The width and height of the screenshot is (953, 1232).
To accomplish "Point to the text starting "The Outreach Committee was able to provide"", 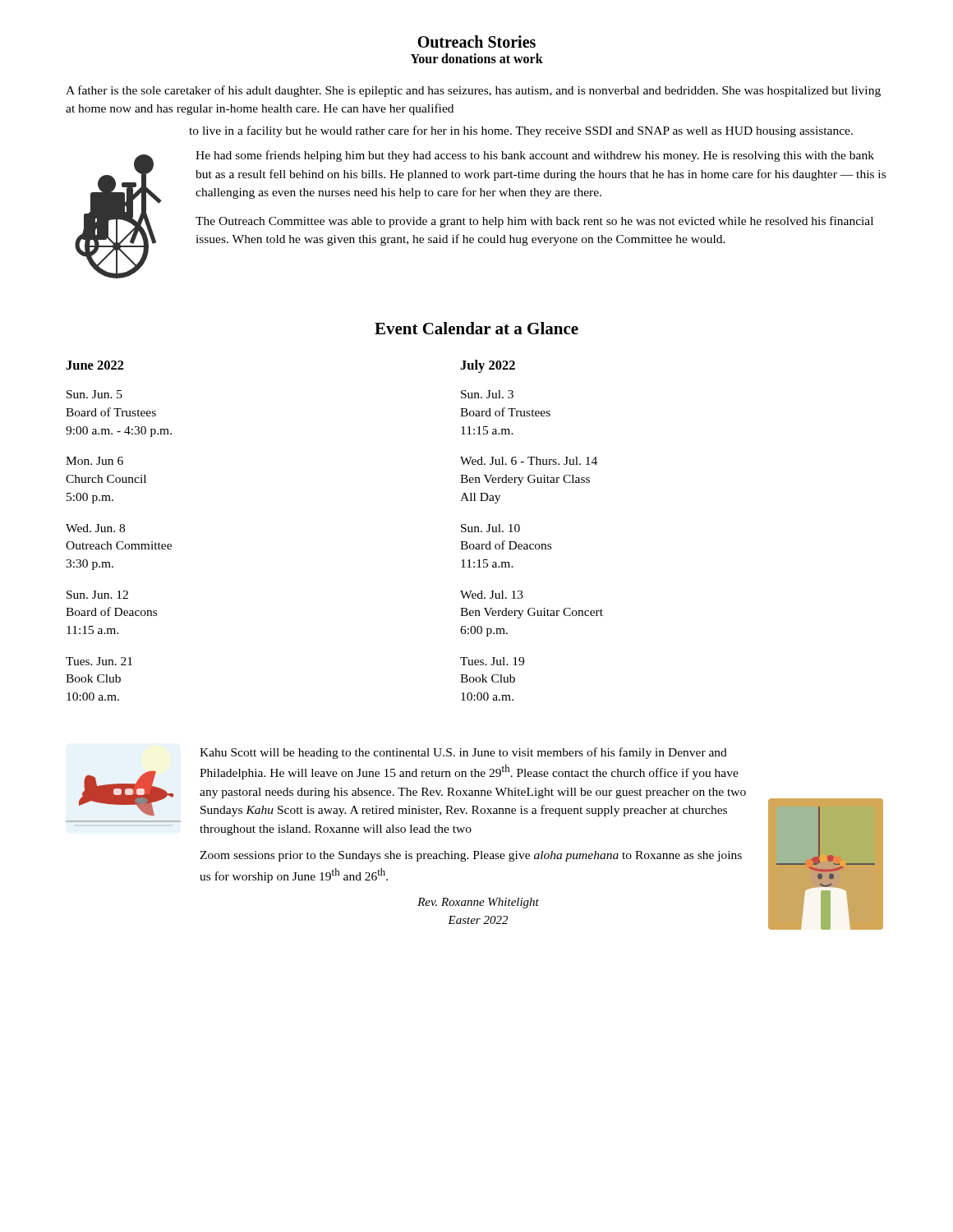I will [x=535, y=230].
